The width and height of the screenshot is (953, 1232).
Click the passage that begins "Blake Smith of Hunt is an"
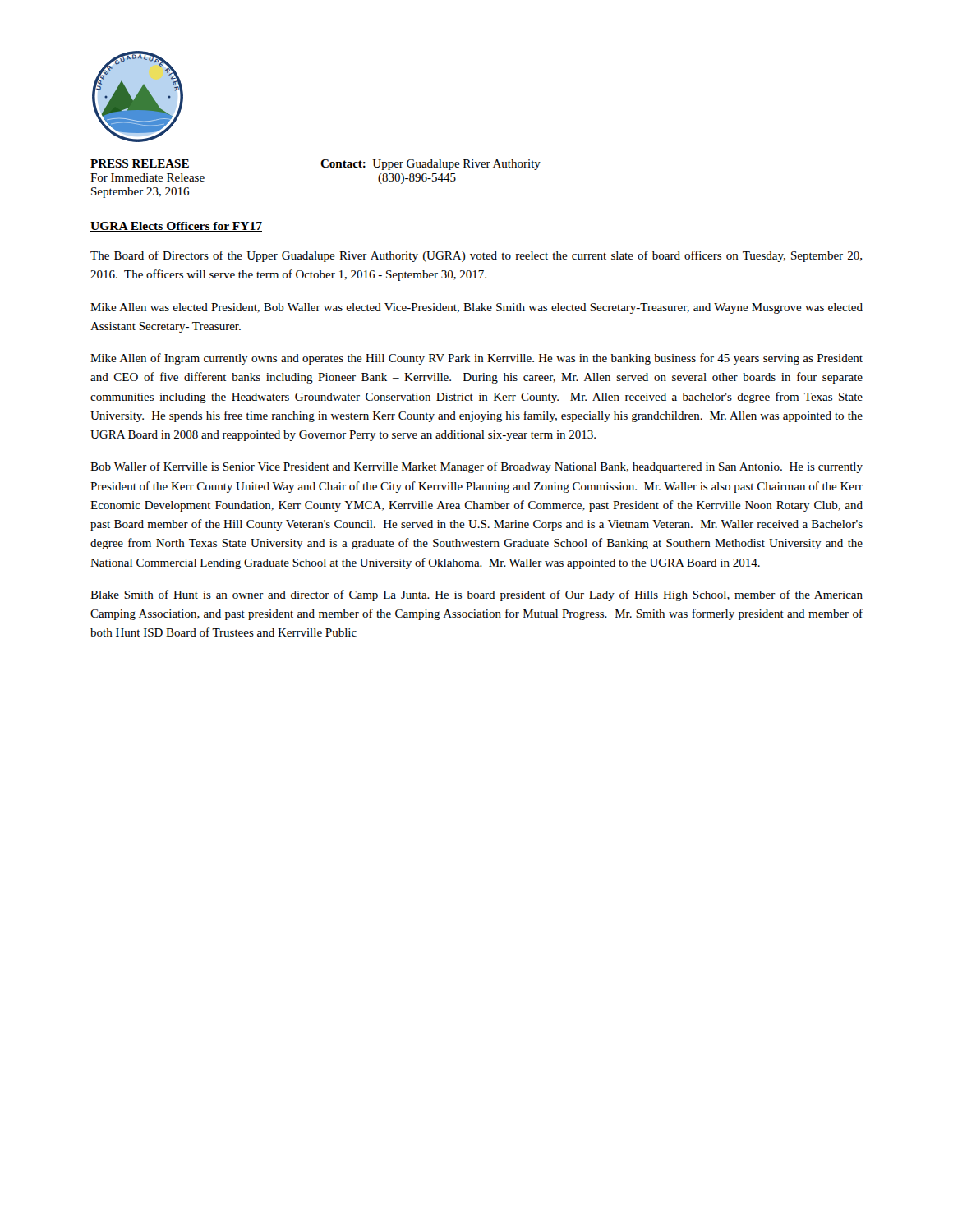[x=476, y=614]
